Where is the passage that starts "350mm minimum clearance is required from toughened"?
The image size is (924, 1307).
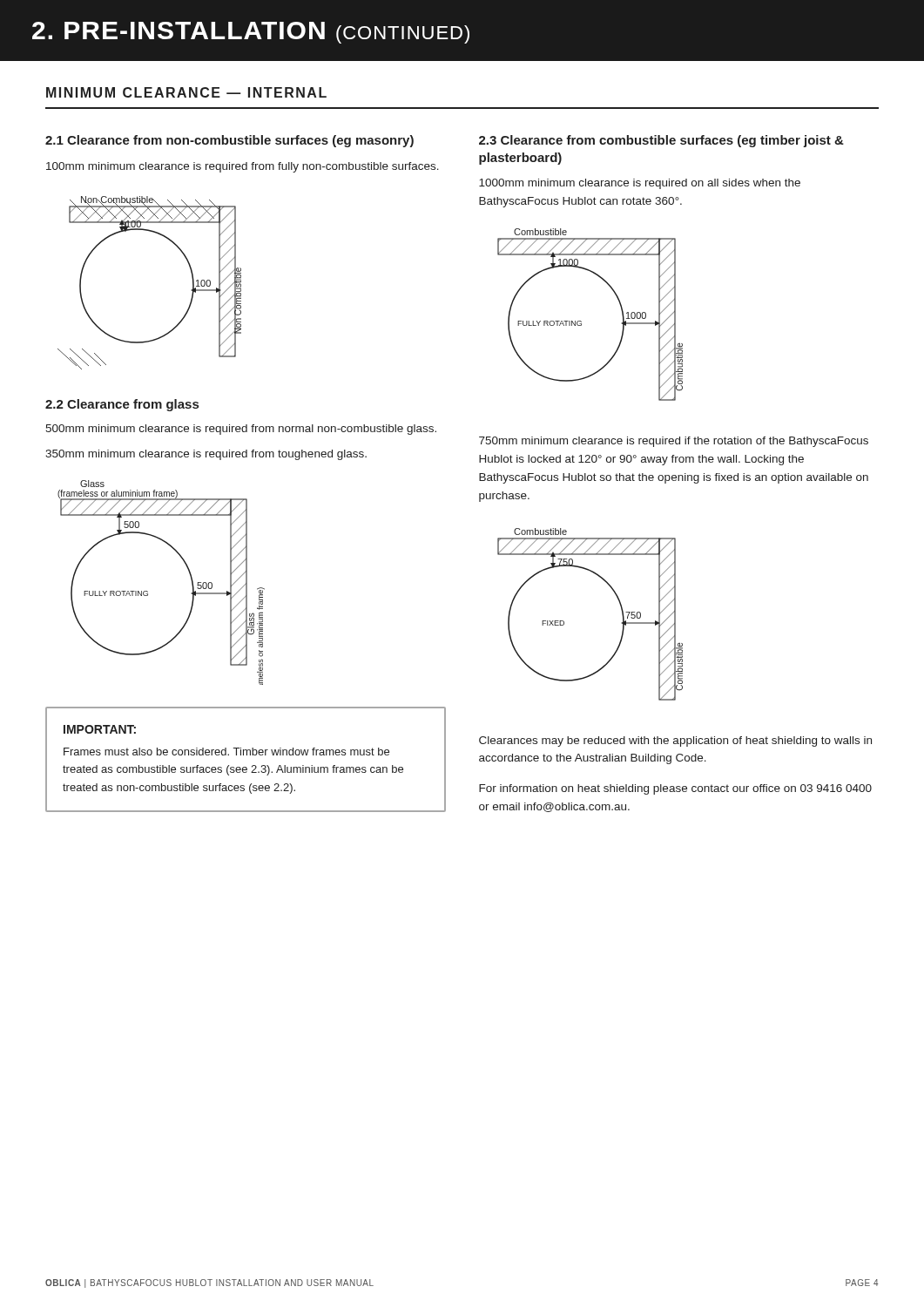click(x=206, y=454)
